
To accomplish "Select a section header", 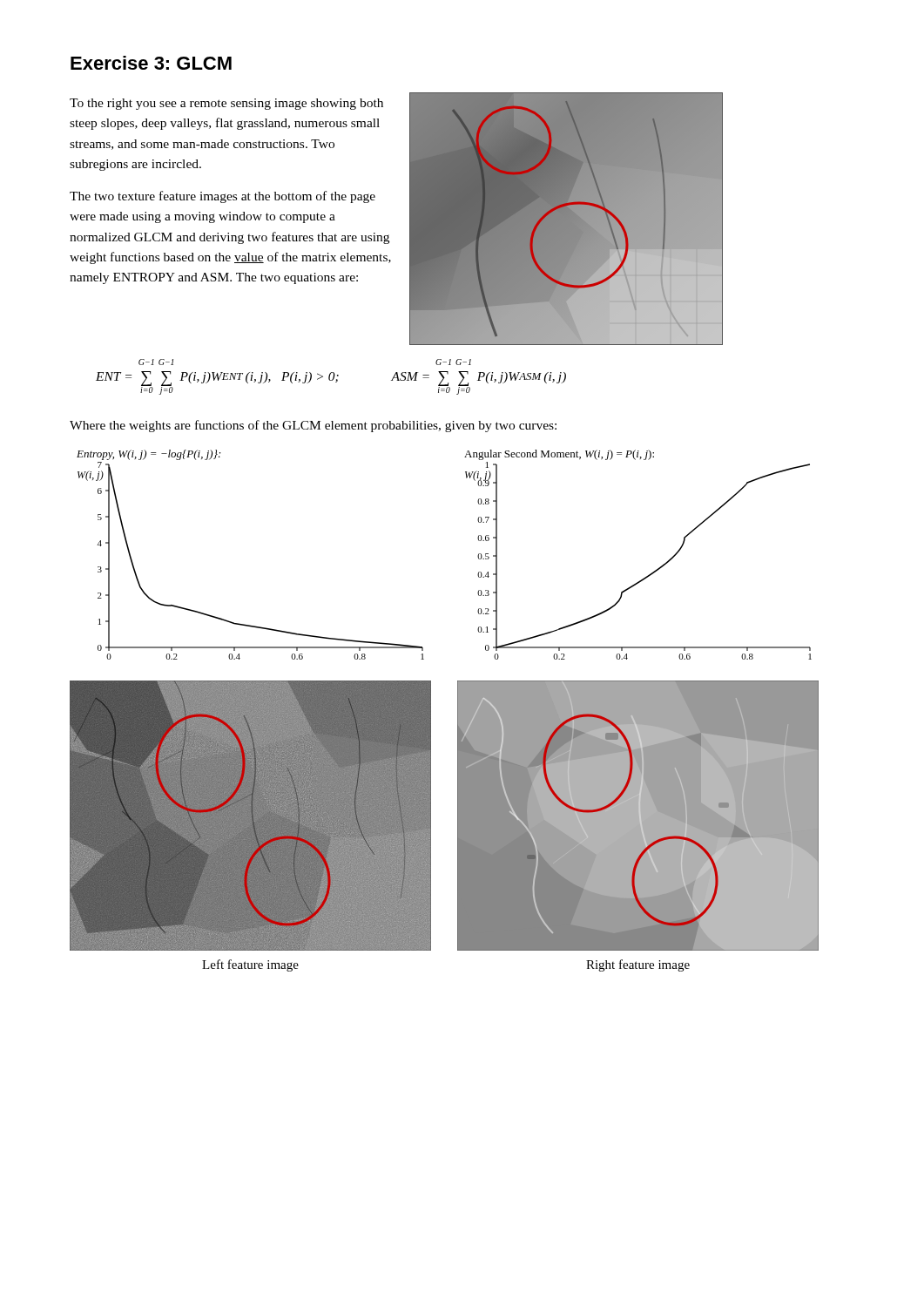I will (x=462, y=64).
